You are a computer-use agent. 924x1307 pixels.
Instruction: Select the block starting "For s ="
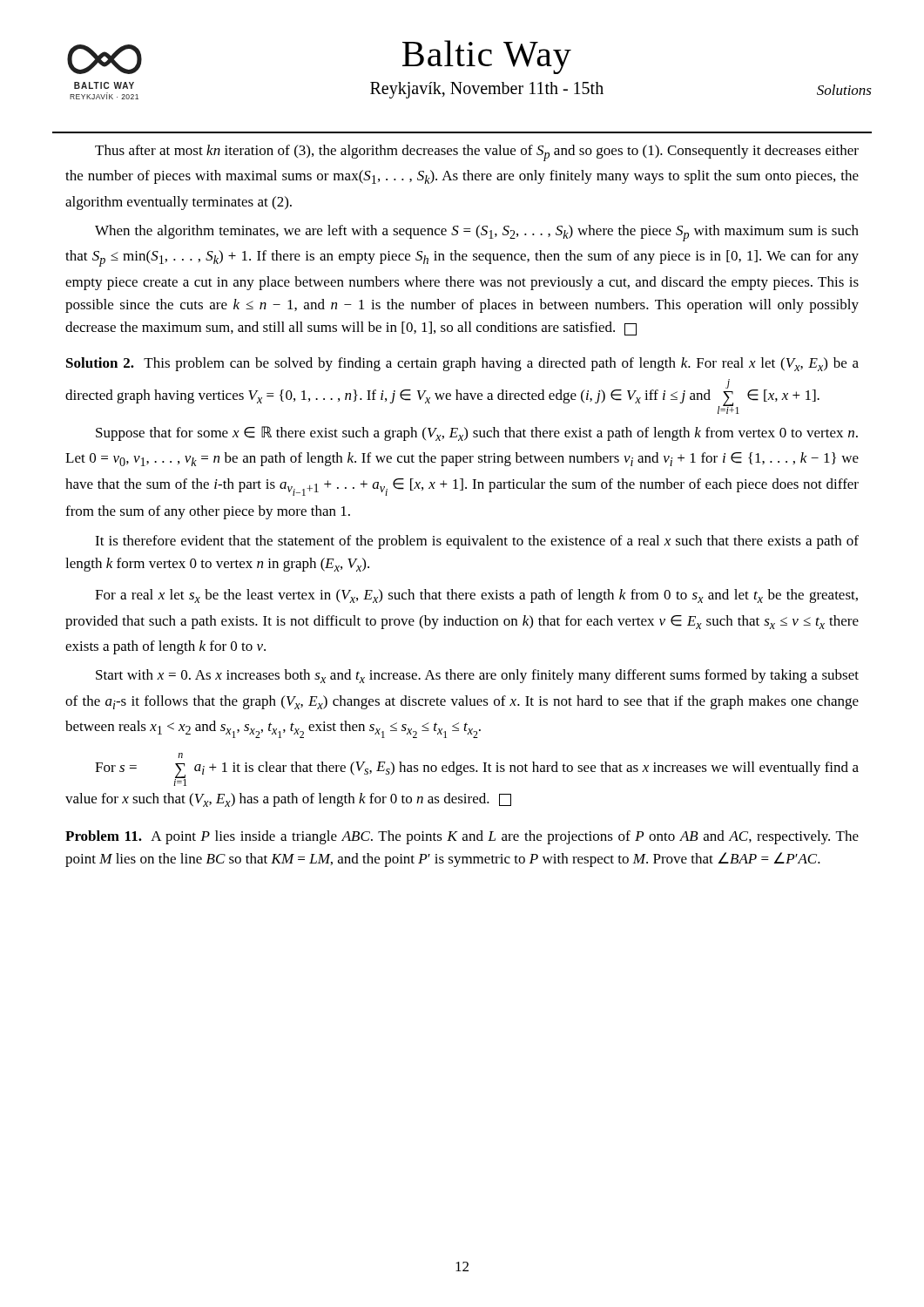[x=462, y=779]
